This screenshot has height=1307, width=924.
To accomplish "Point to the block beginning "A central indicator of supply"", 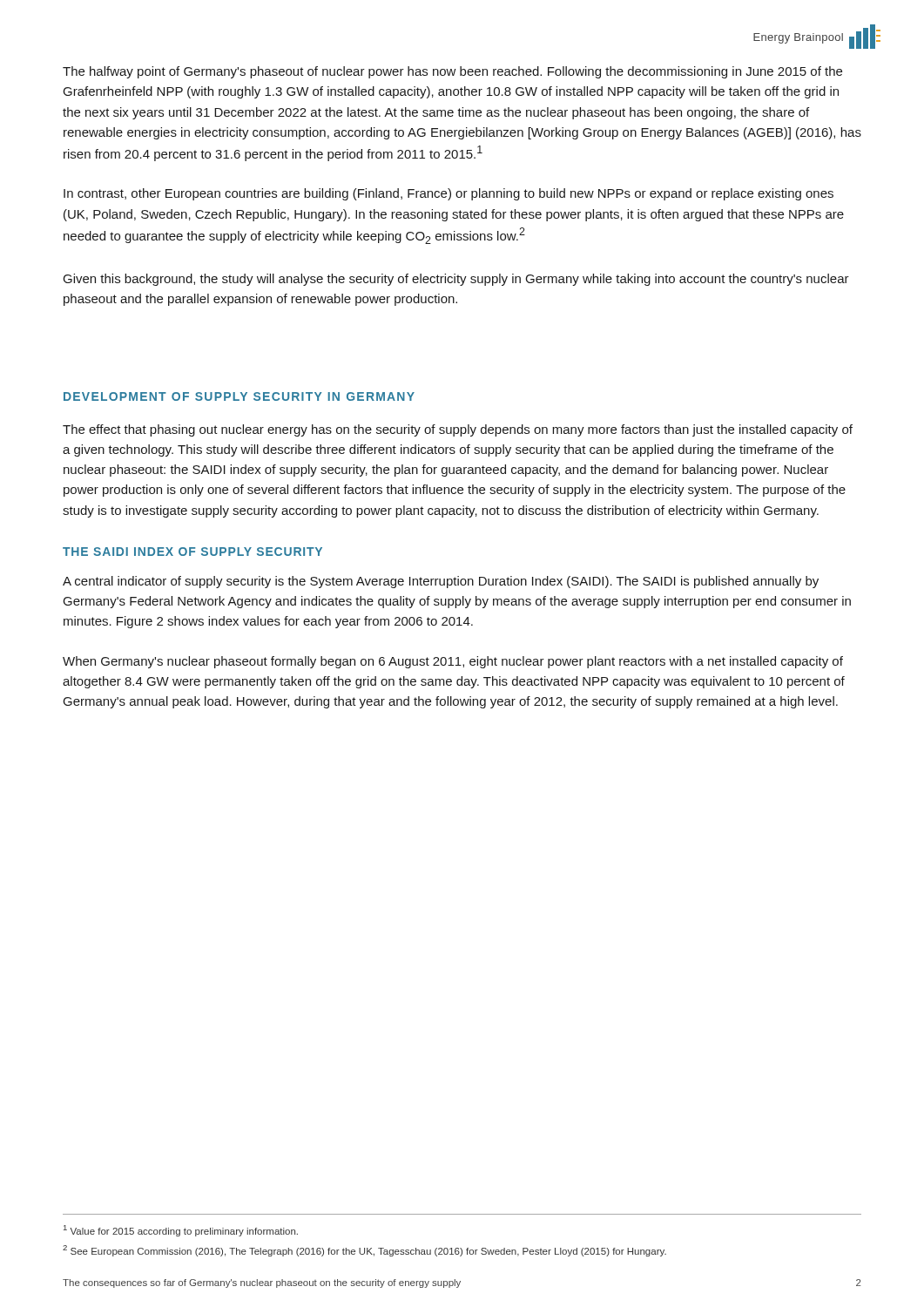I will [457, 601].
